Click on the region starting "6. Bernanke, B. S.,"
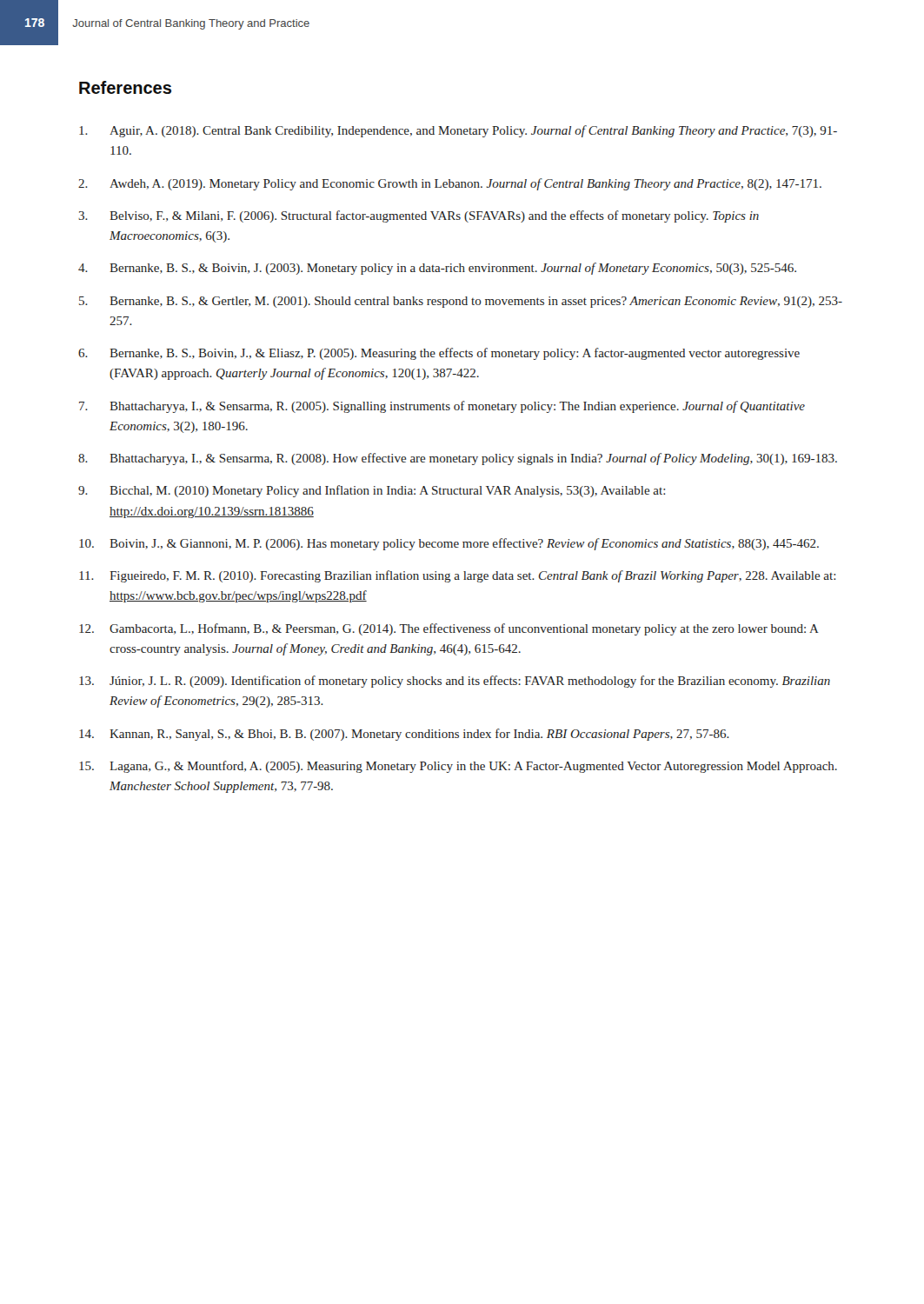924x1304 pixels. (x=461, y=364)
